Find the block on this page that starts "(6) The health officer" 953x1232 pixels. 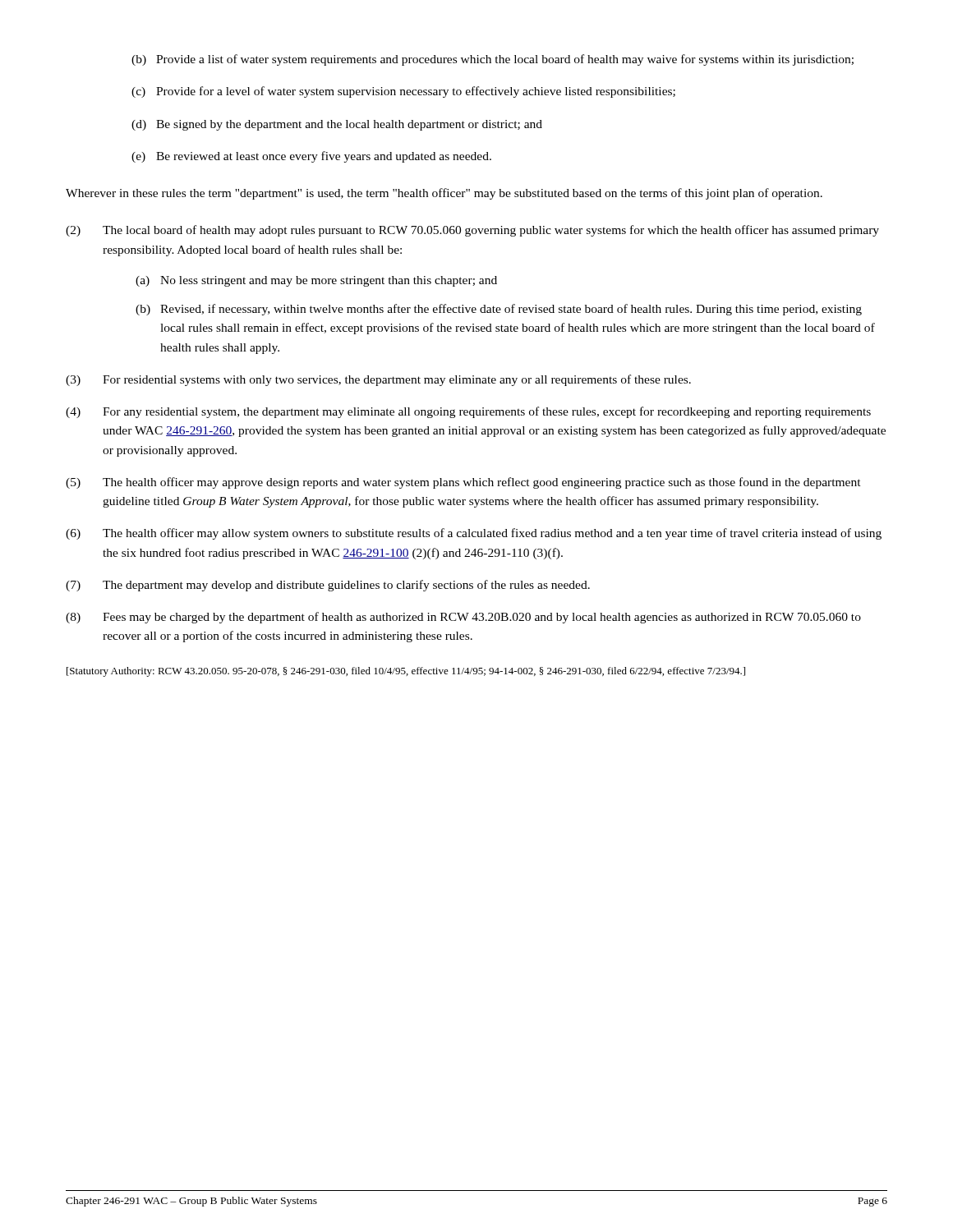pos(476,542)
